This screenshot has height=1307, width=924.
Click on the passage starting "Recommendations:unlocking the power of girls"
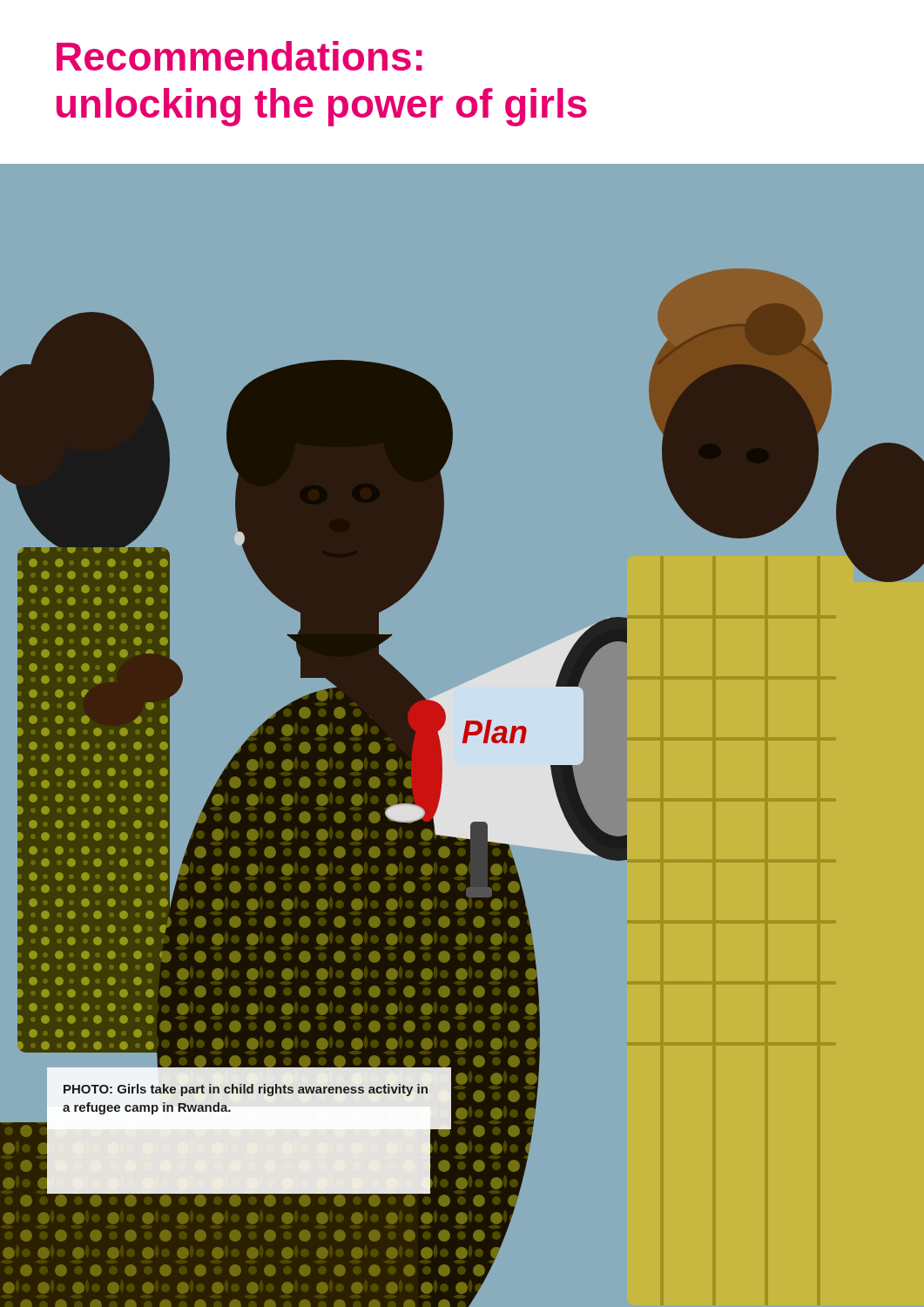(359, 80)
